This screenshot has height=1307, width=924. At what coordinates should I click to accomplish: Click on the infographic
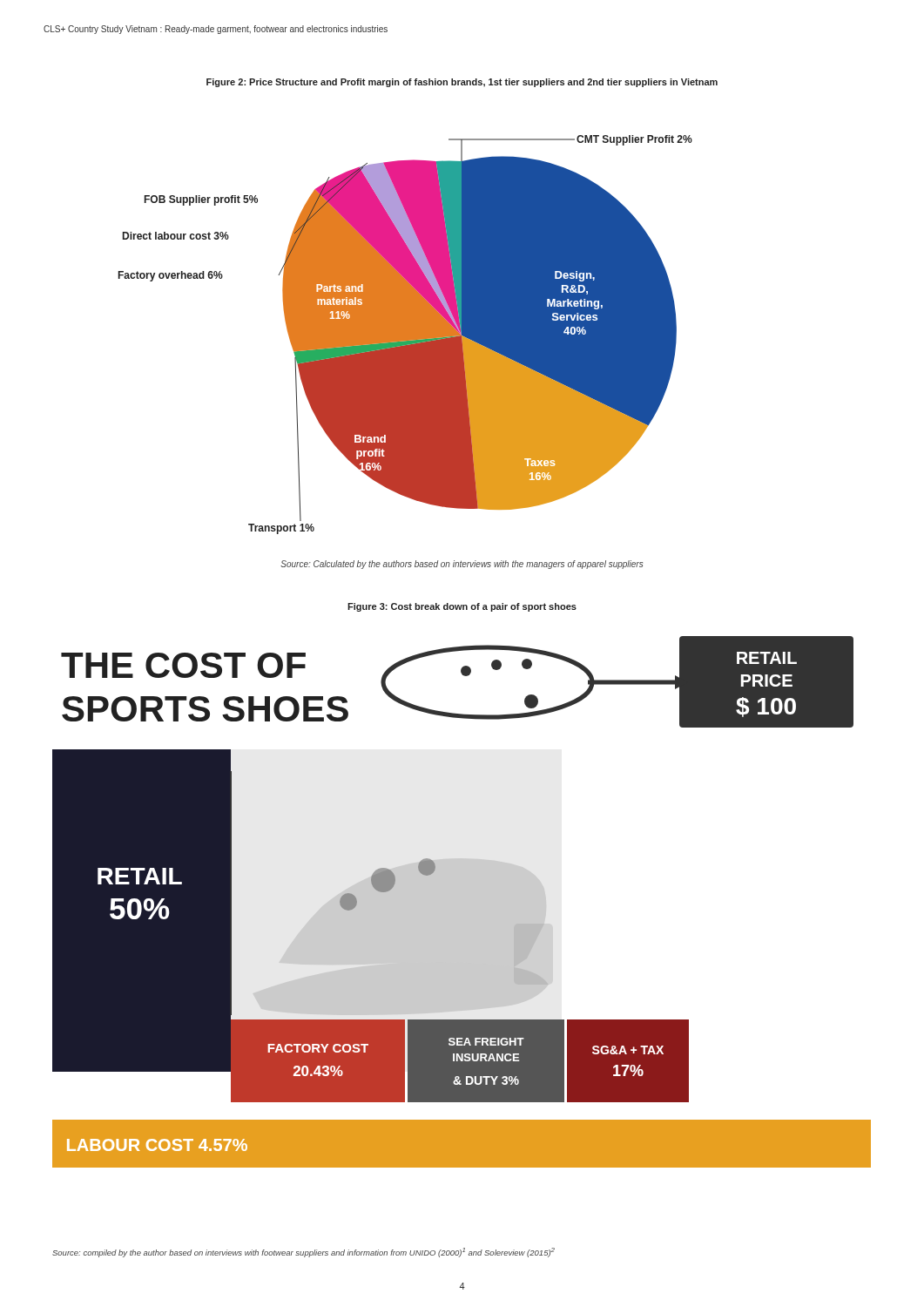(462, 930)
